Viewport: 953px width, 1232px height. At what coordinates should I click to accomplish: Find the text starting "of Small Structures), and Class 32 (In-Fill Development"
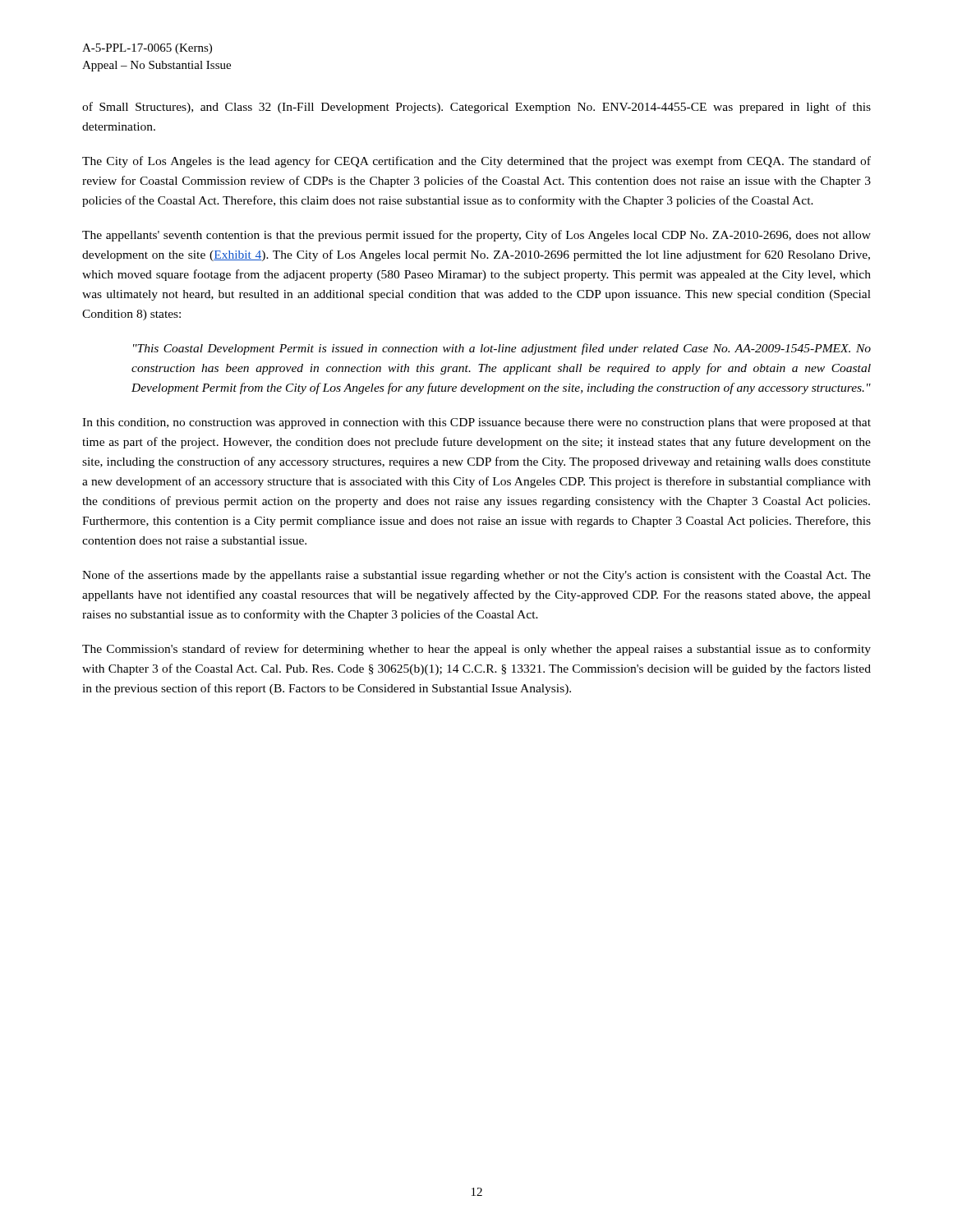click(476, 117)
